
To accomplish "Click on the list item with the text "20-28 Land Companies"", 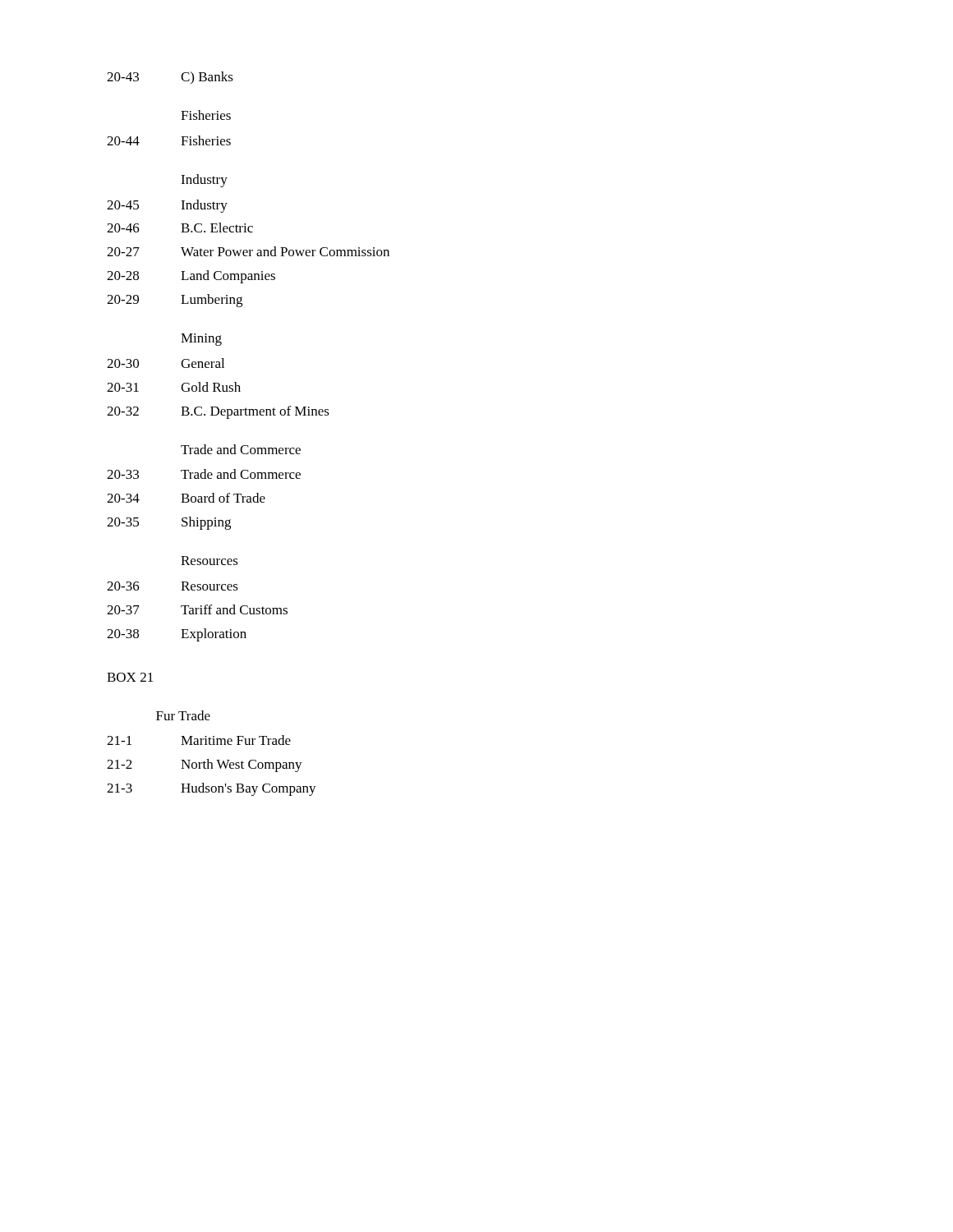I will tap(191, 277).
